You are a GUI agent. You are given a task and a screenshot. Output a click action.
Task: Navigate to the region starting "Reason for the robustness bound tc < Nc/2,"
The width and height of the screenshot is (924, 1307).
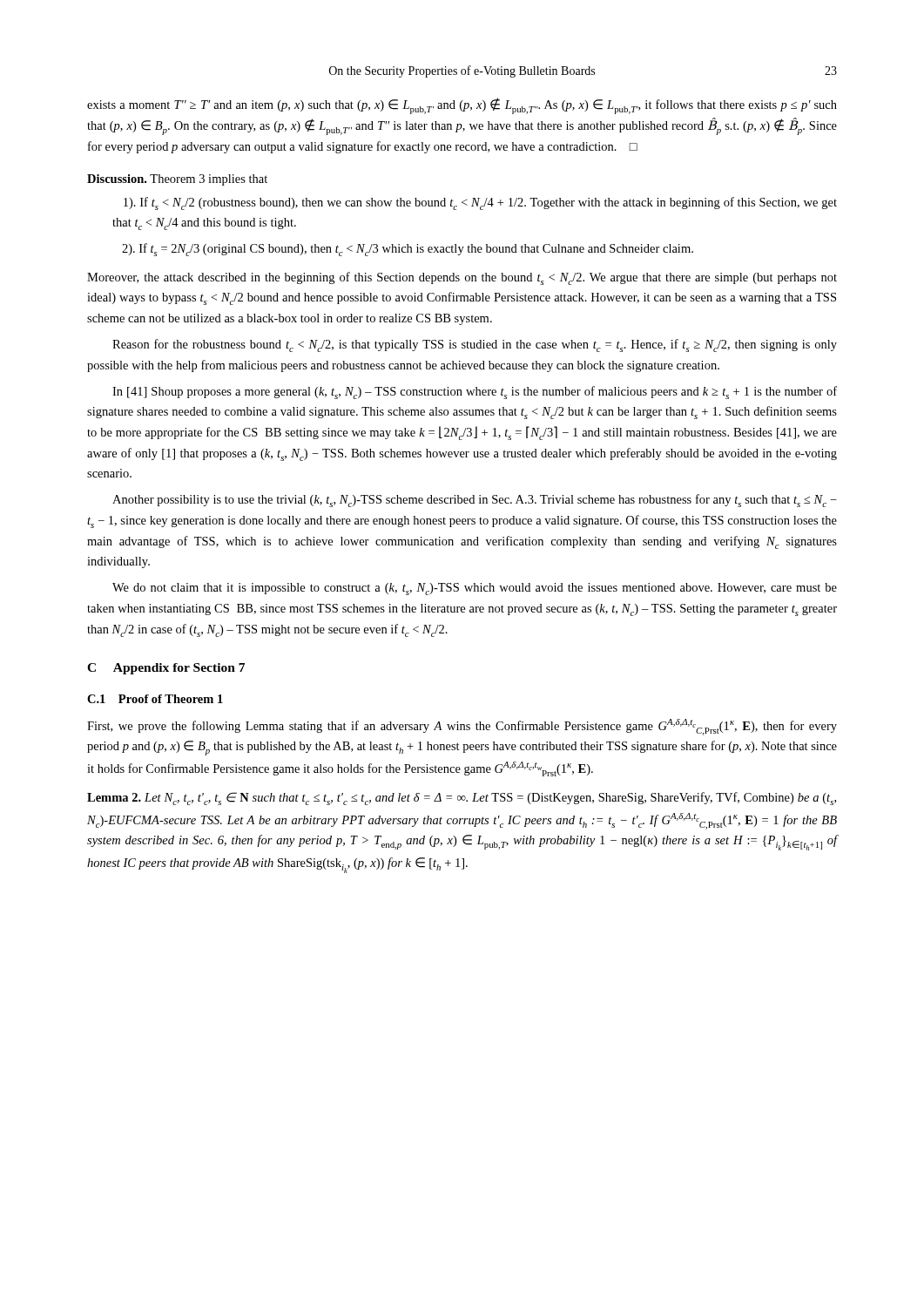click(462, 354)
